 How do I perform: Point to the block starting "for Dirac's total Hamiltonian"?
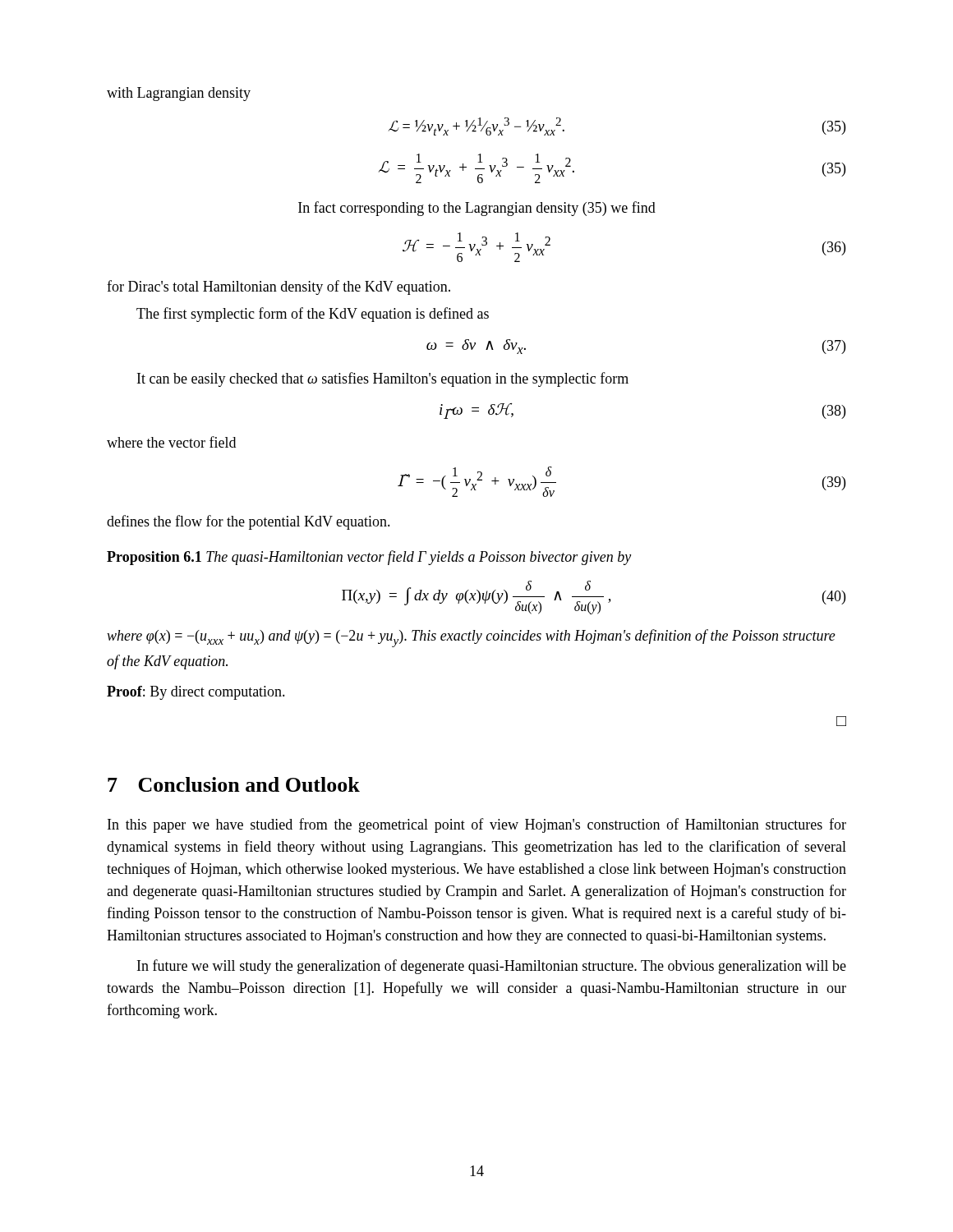pos(279,287)
